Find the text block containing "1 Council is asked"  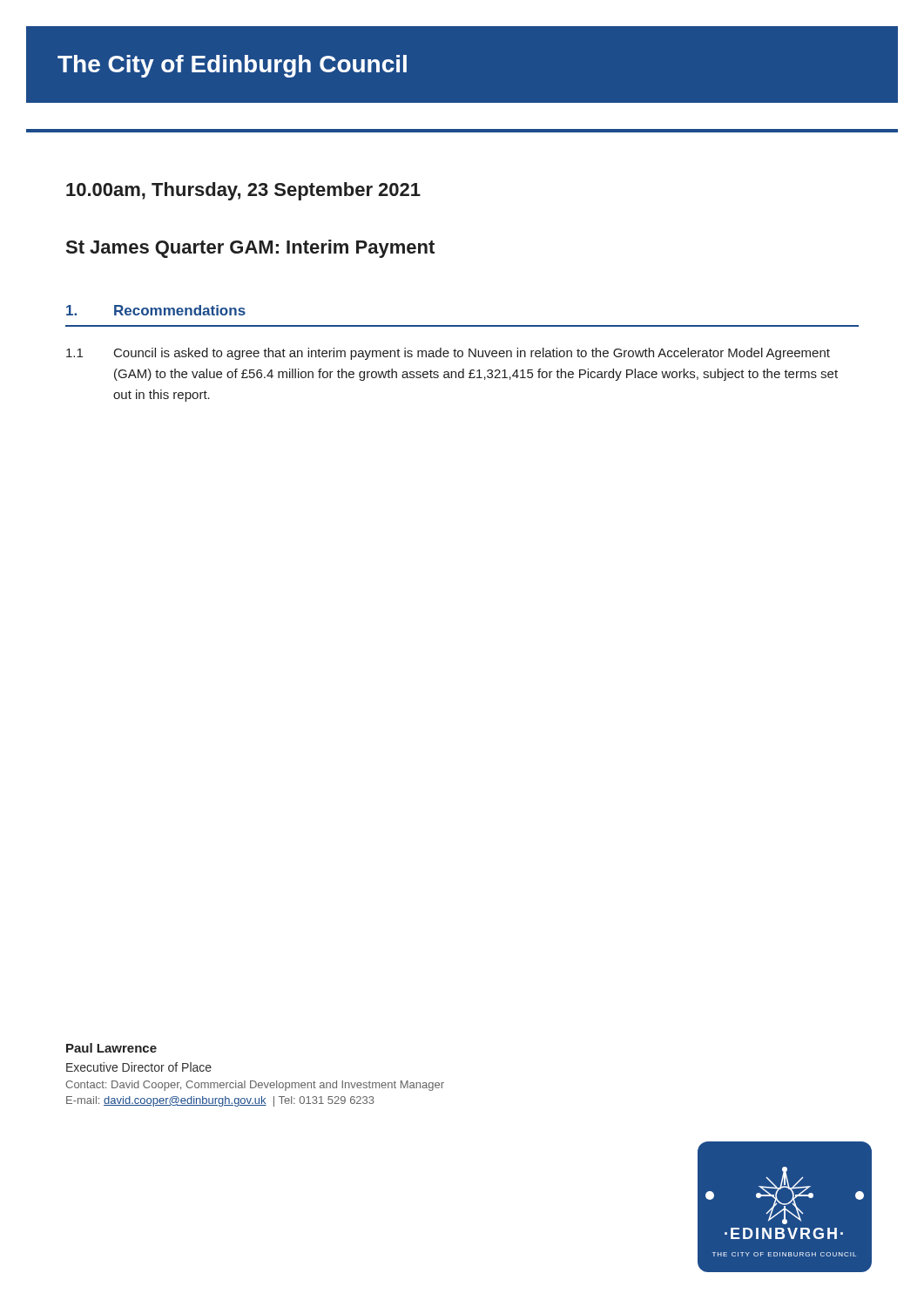tap(462, 374)
